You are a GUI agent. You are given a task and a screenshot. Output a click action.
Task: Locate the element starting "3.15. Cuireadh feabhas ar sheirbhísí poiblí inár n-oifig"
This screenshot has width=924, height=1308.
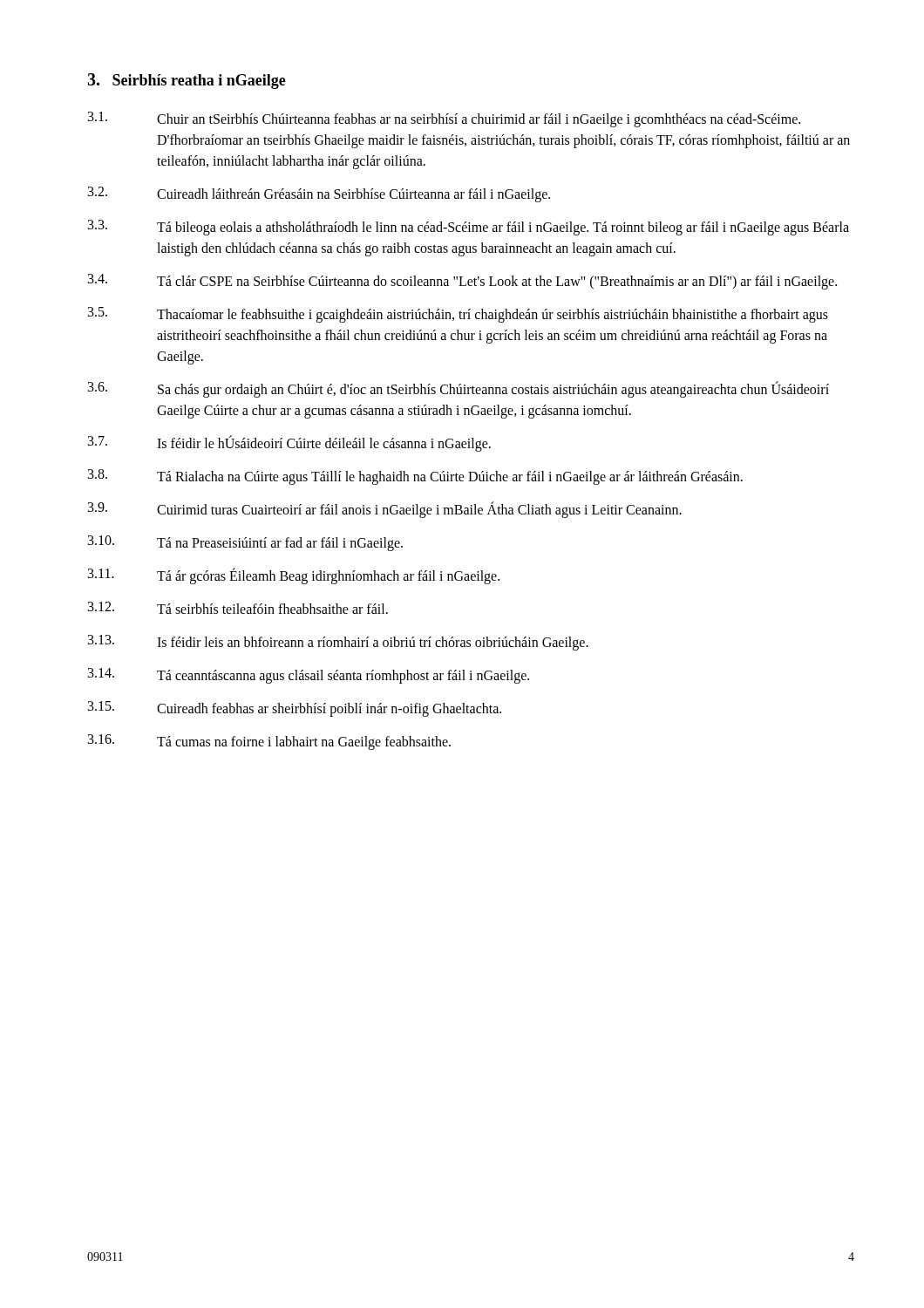(x=471, y=709)
